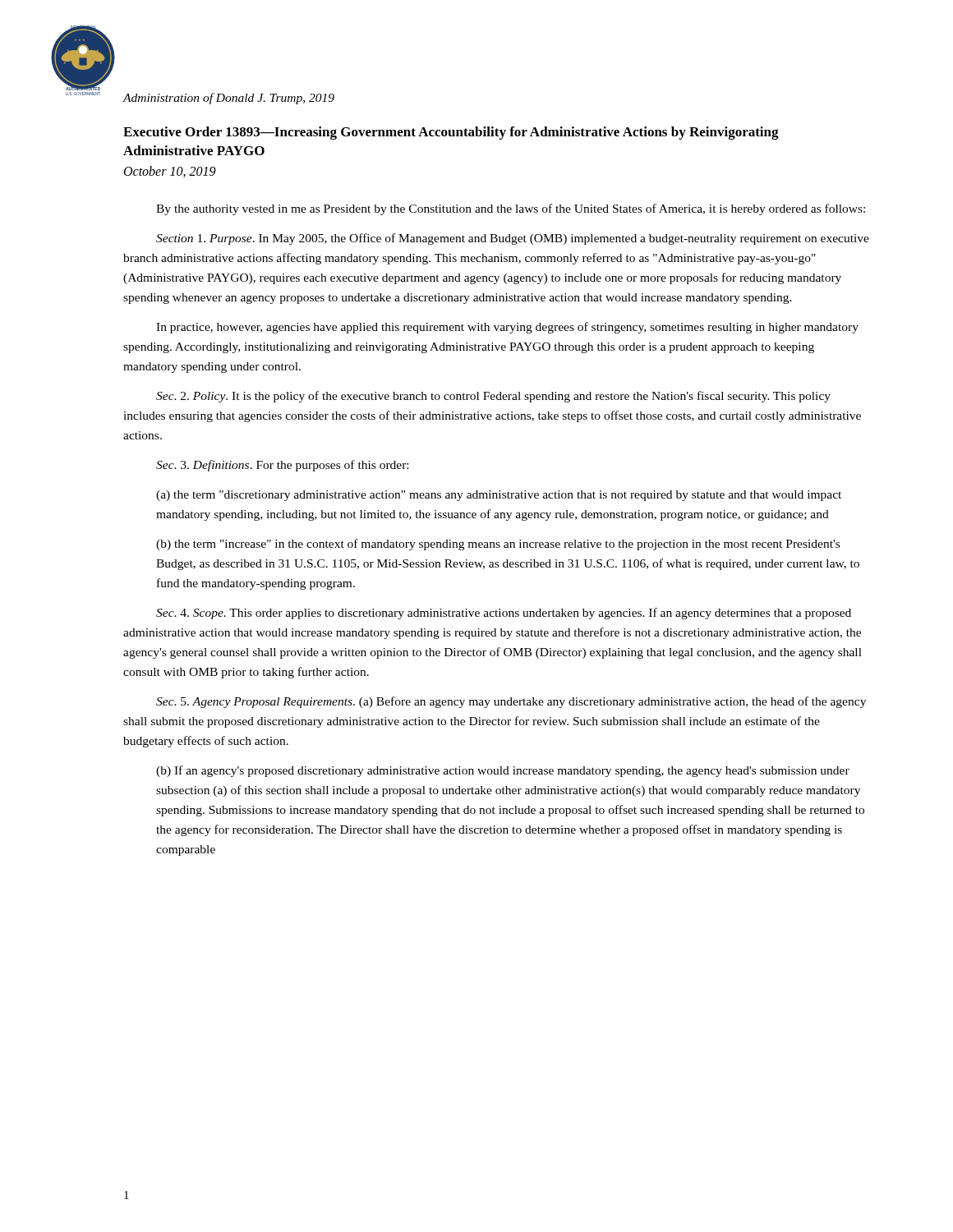Find the block on this page that starts "(b) If an agency's proposed discretionary administrative"
The height and width of the screenshot is (1232, 953).
click(511, 810)
